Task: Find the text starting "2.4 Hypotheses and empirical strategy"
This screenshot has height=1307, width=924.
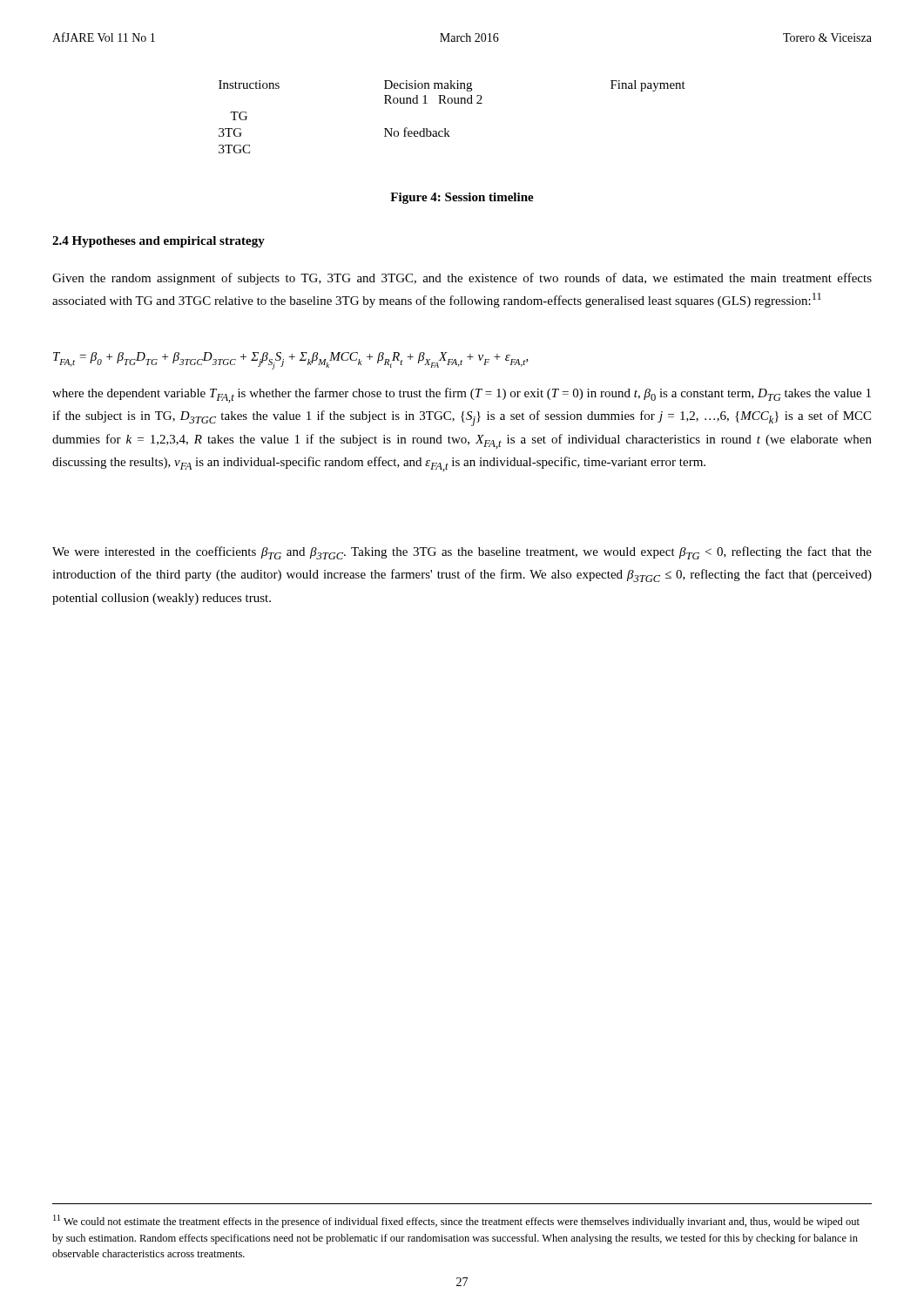Action: click(x=158, y=240)
